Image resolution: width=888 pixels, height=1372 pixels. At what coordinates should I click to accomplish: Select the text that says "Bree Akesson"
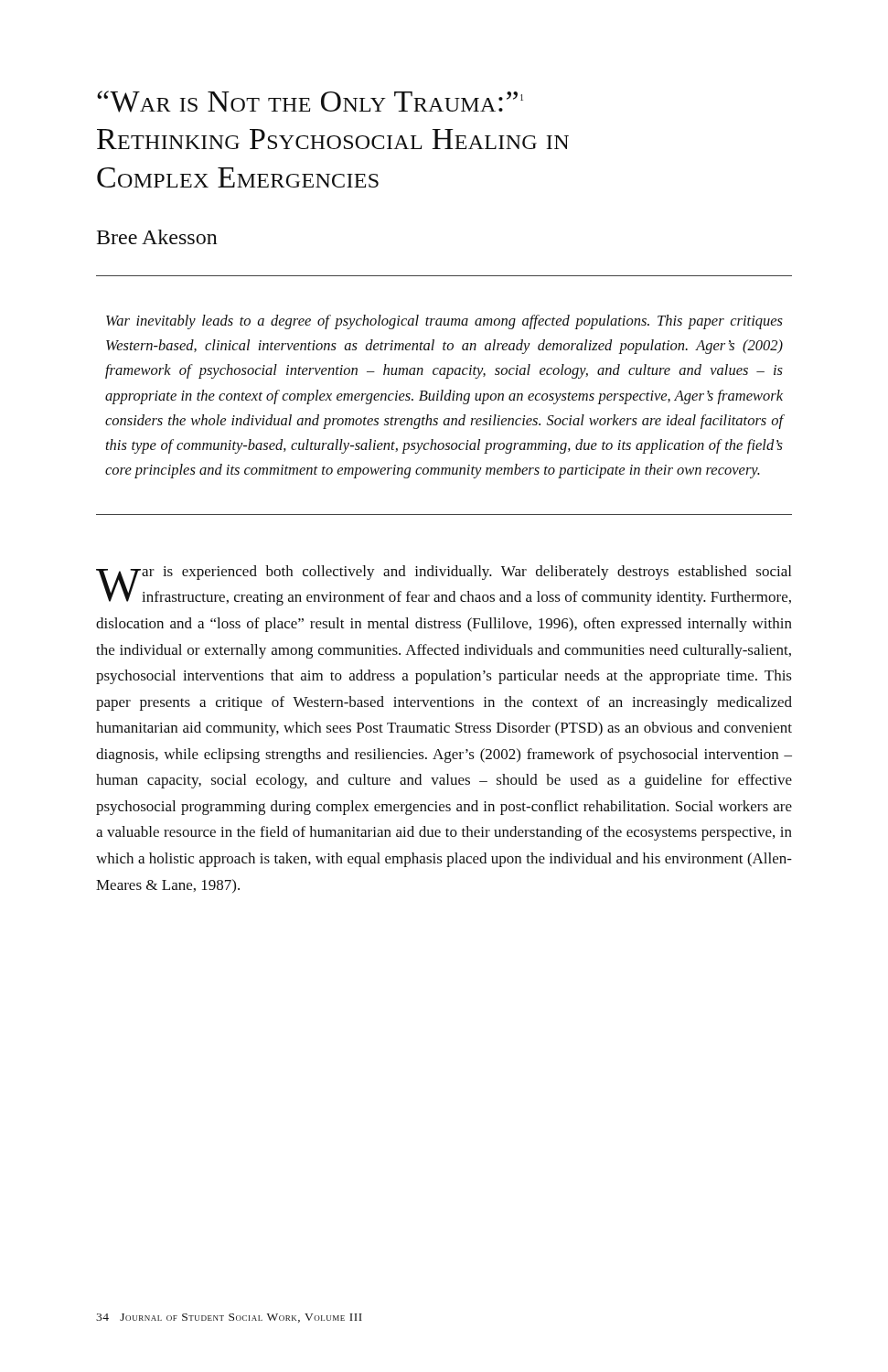click(x=157, y=237)
